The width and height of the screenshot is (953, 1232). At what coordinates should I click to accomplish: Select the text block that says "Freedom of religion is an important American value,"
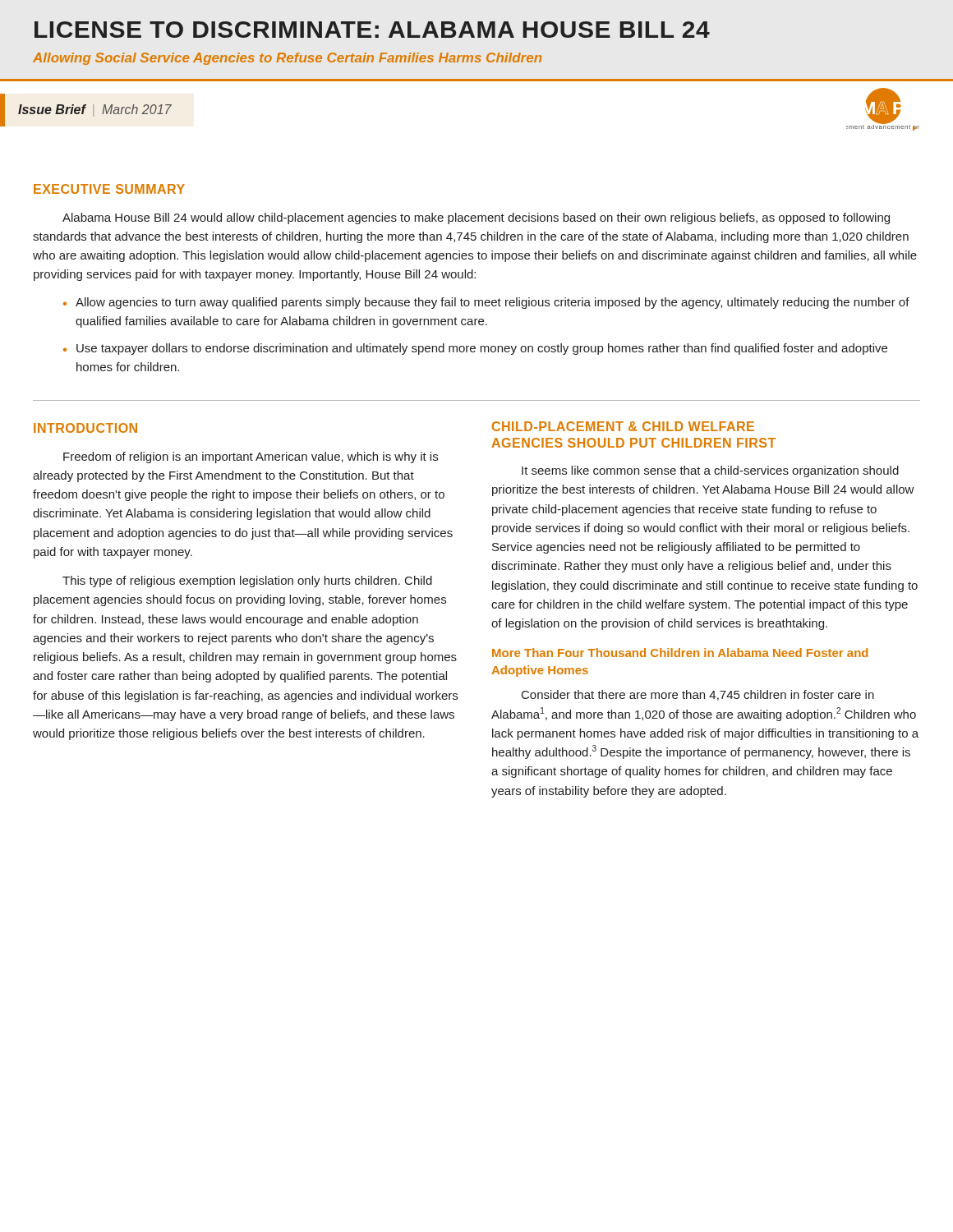click(243, 504)
